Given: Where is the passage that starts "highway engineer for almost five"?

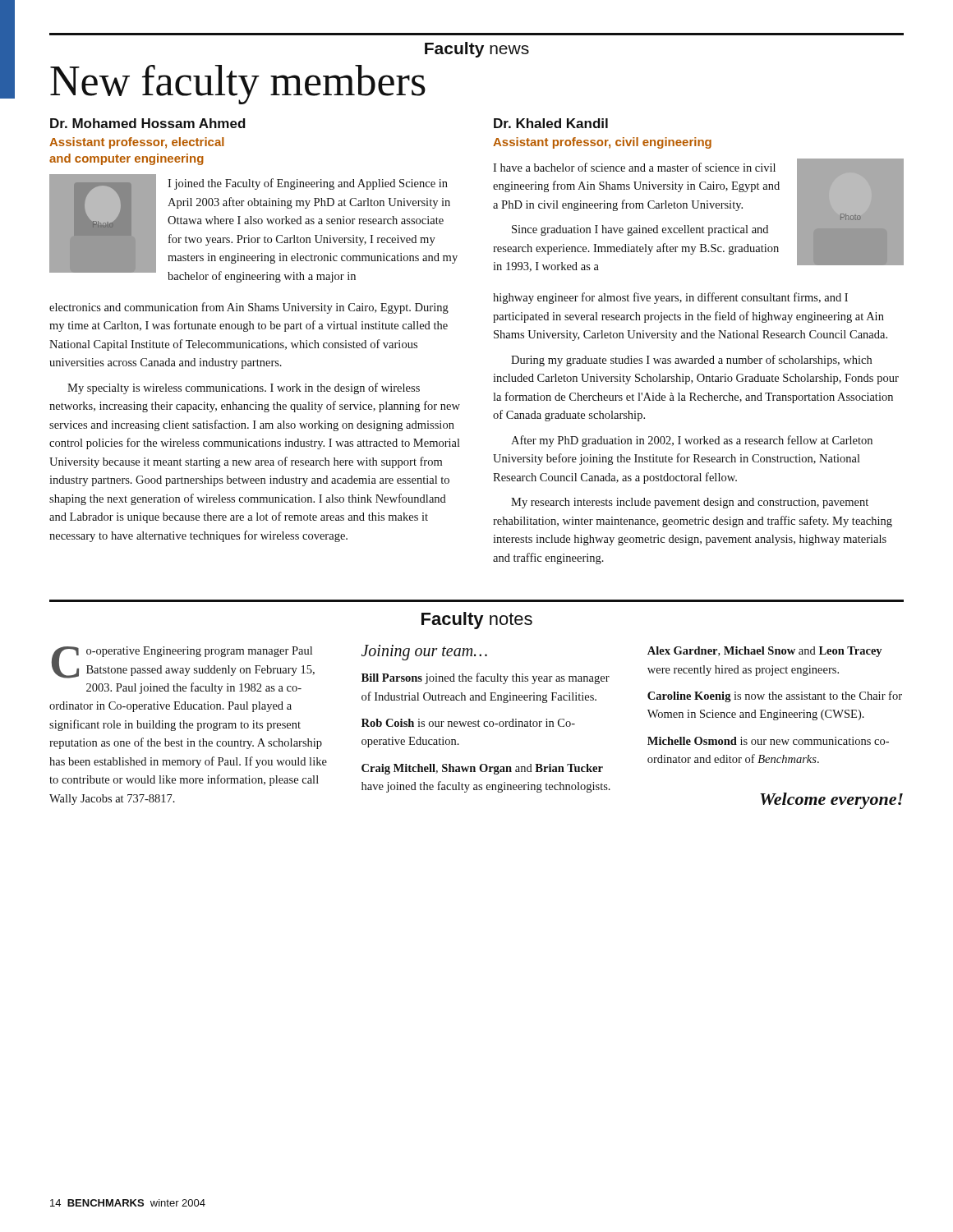Looking at the screenshot, I should tap(698, 428).
